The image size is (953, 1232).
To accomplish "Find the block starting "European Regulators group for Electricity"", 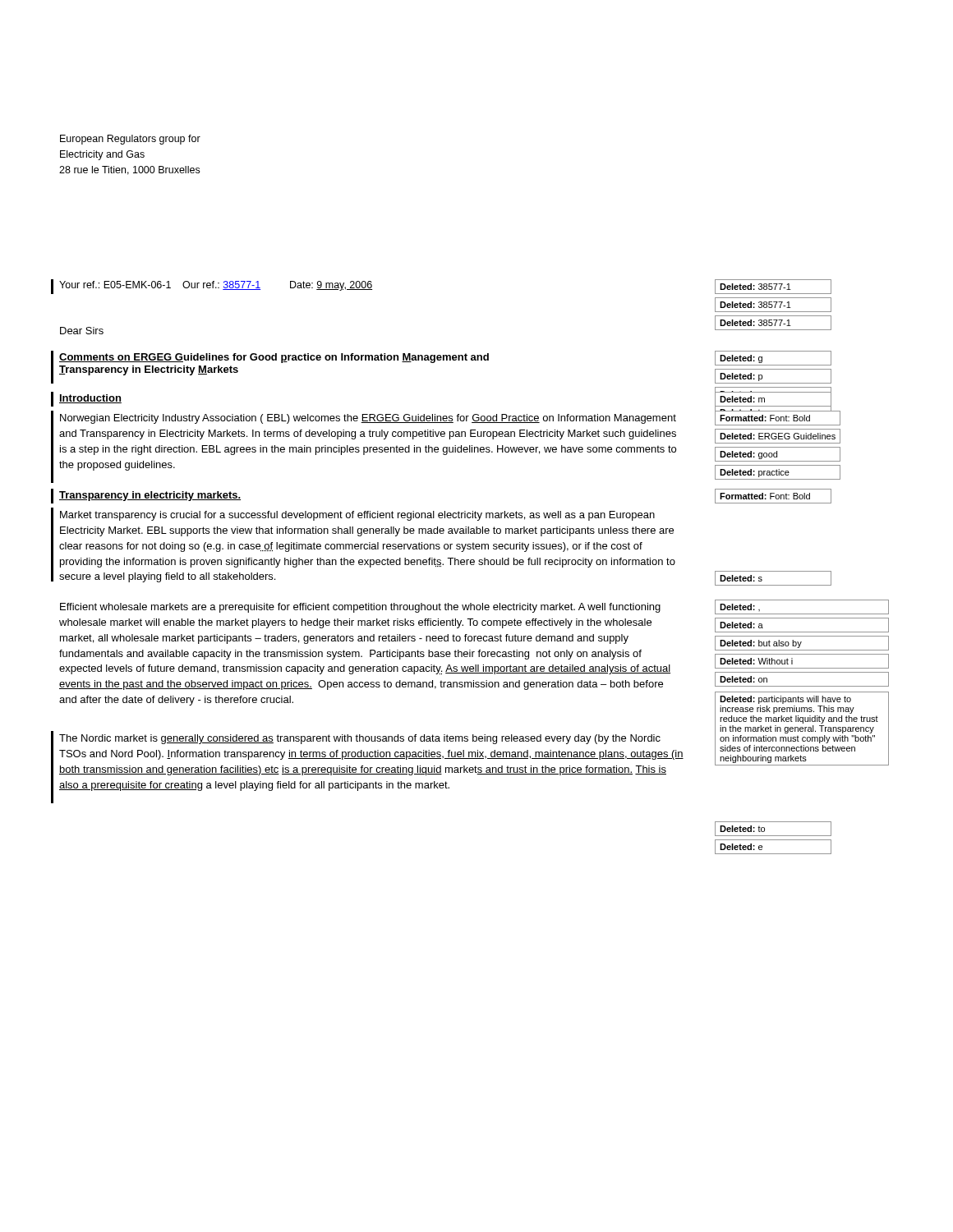I will pyautogui.click(x=130, y=154).
